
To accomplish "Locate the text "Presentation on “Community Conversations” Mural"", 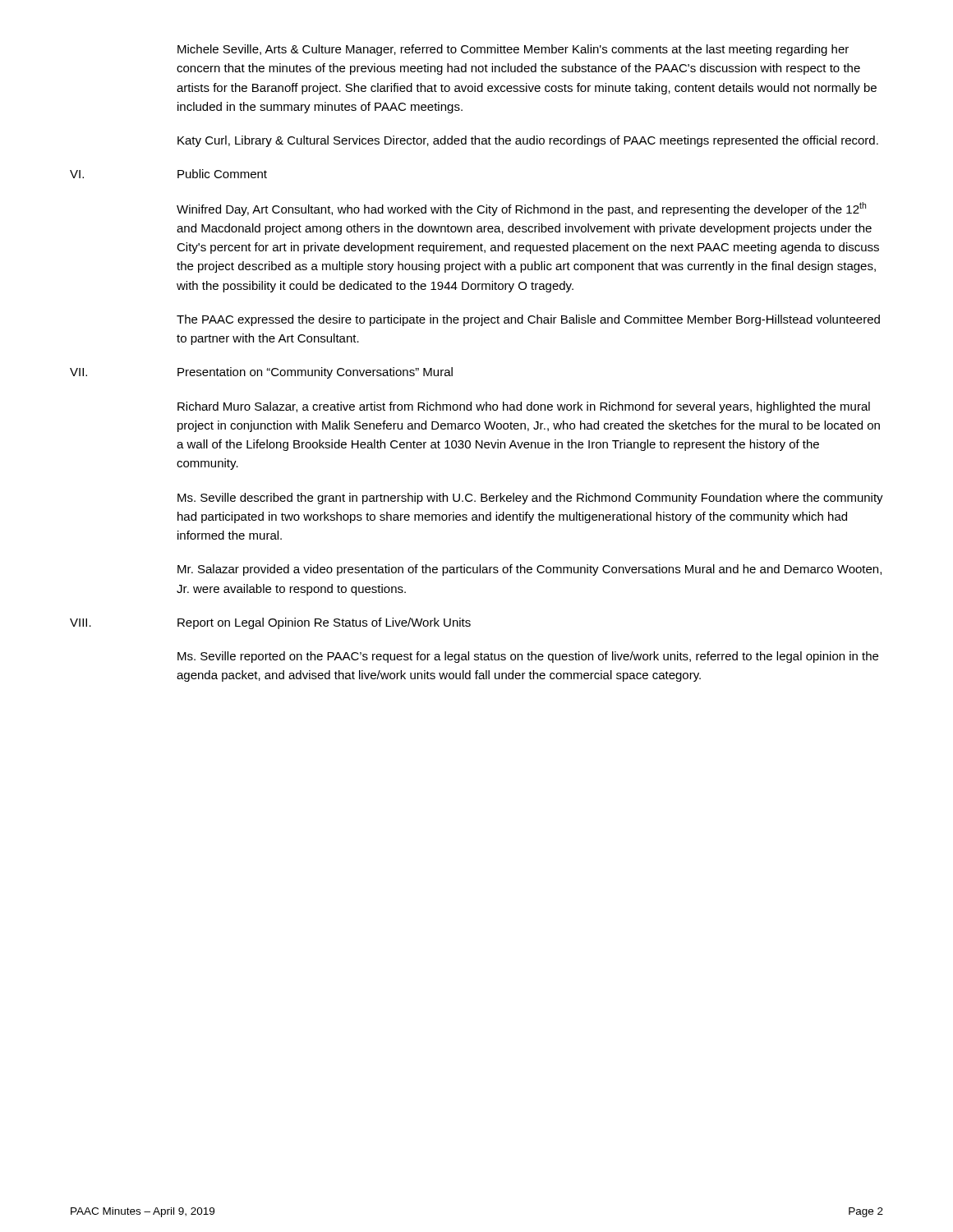I will 315,372.
